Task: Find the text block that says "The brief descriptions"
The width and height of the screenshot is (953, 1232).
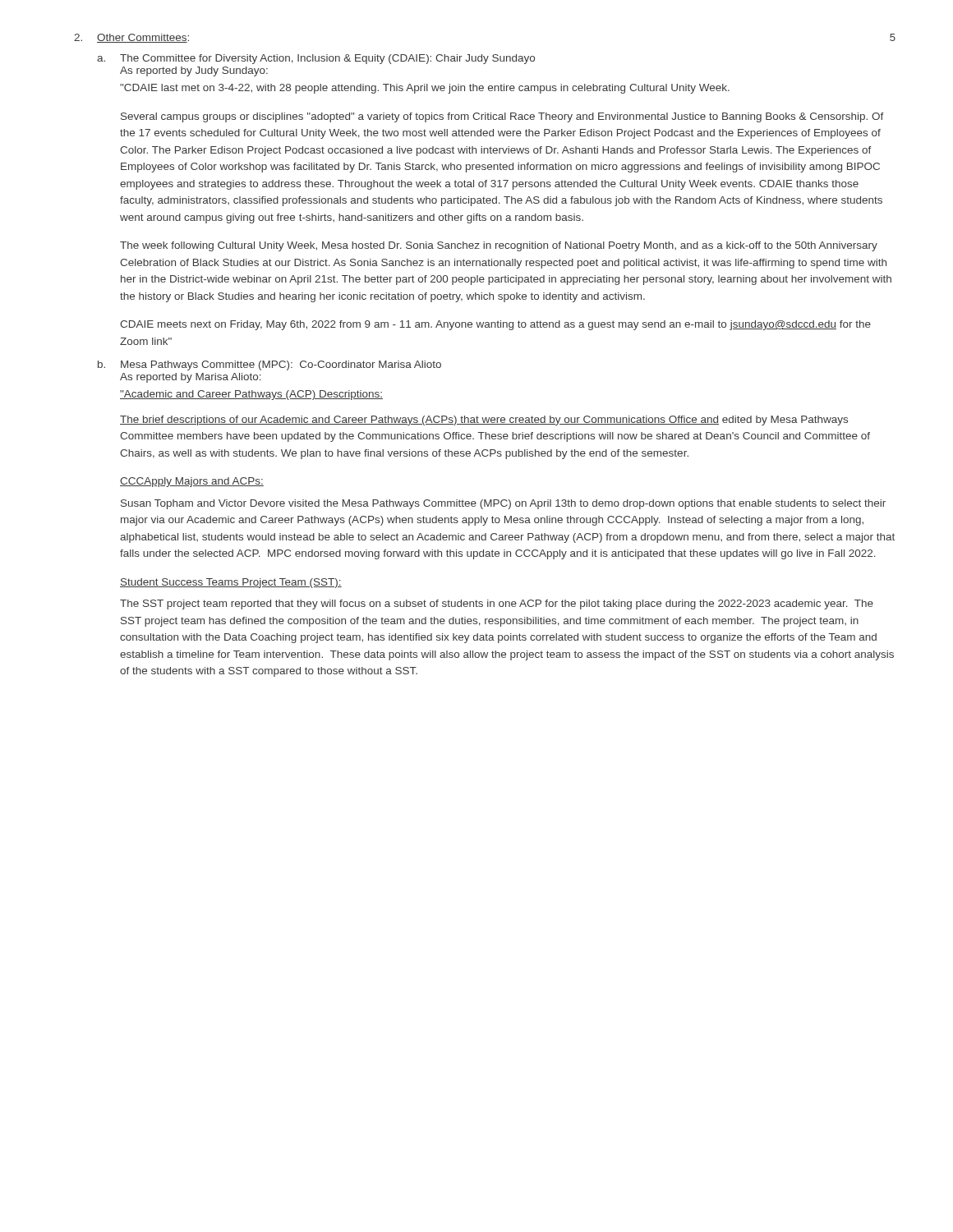Action: coord(495,436)
